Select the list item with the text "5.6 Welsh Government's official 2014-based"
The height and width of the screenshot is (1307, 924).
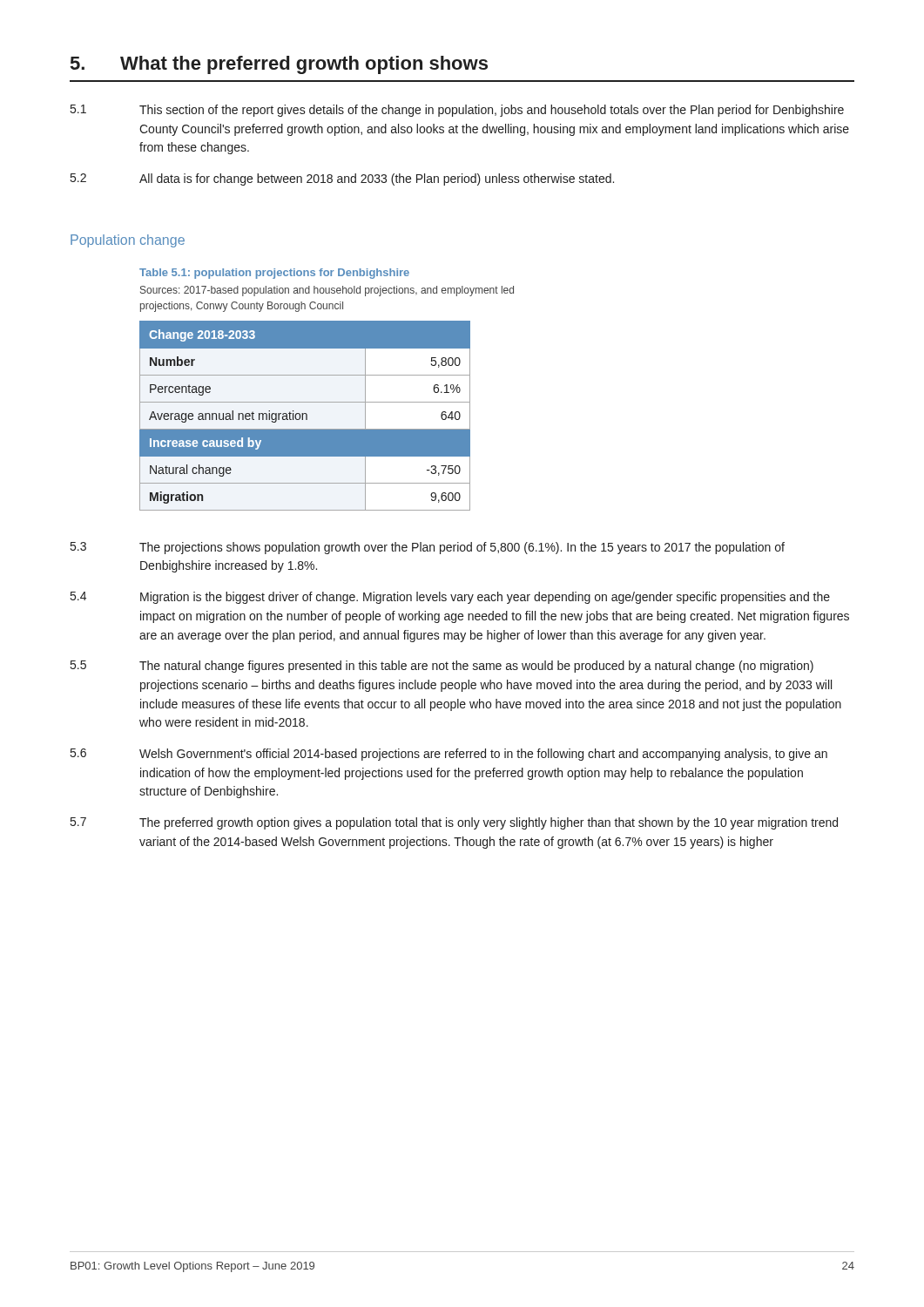pos(462,773)
